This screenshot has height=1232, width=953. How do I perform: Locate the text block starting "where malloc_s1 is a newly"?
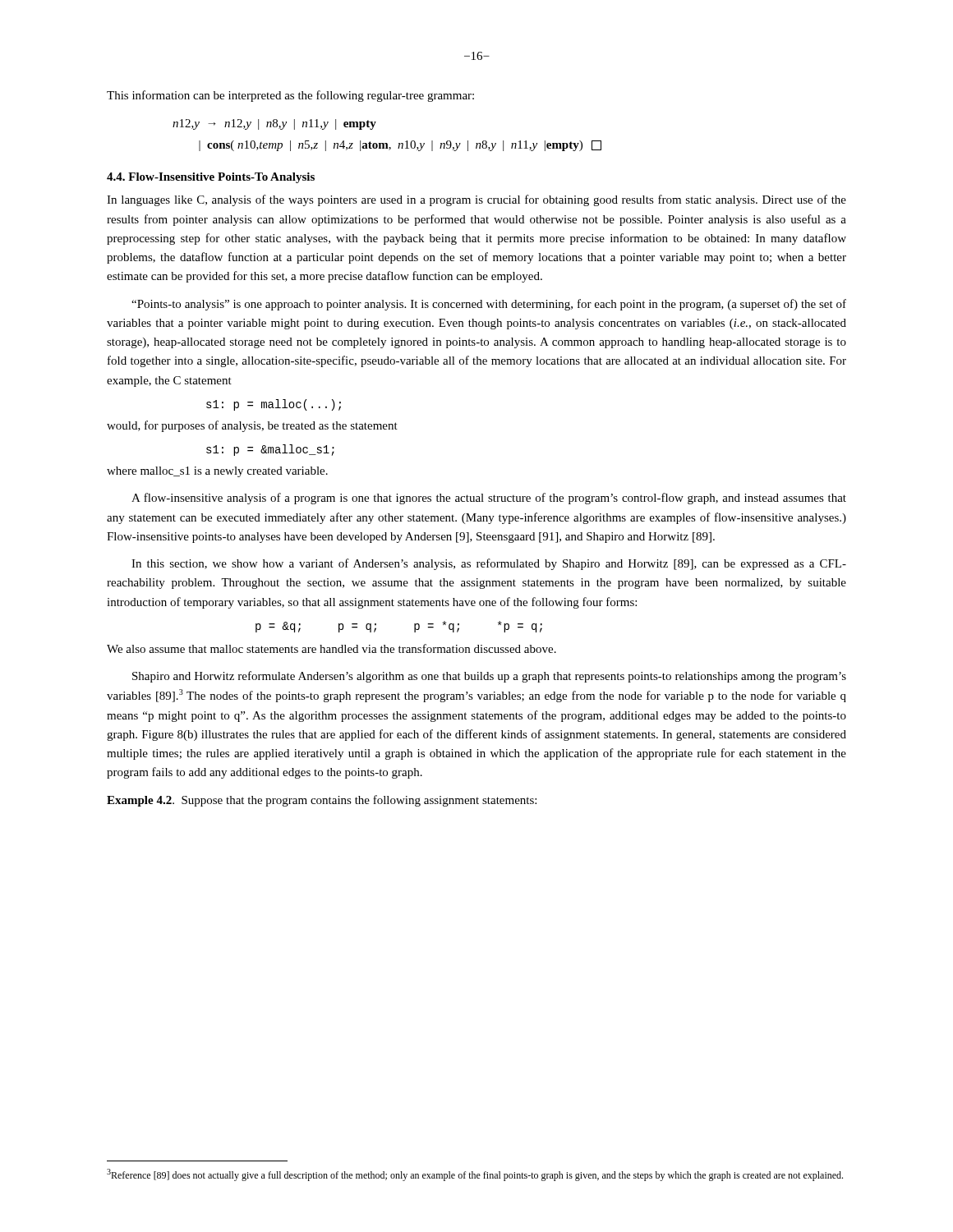(x=218, y=471)
